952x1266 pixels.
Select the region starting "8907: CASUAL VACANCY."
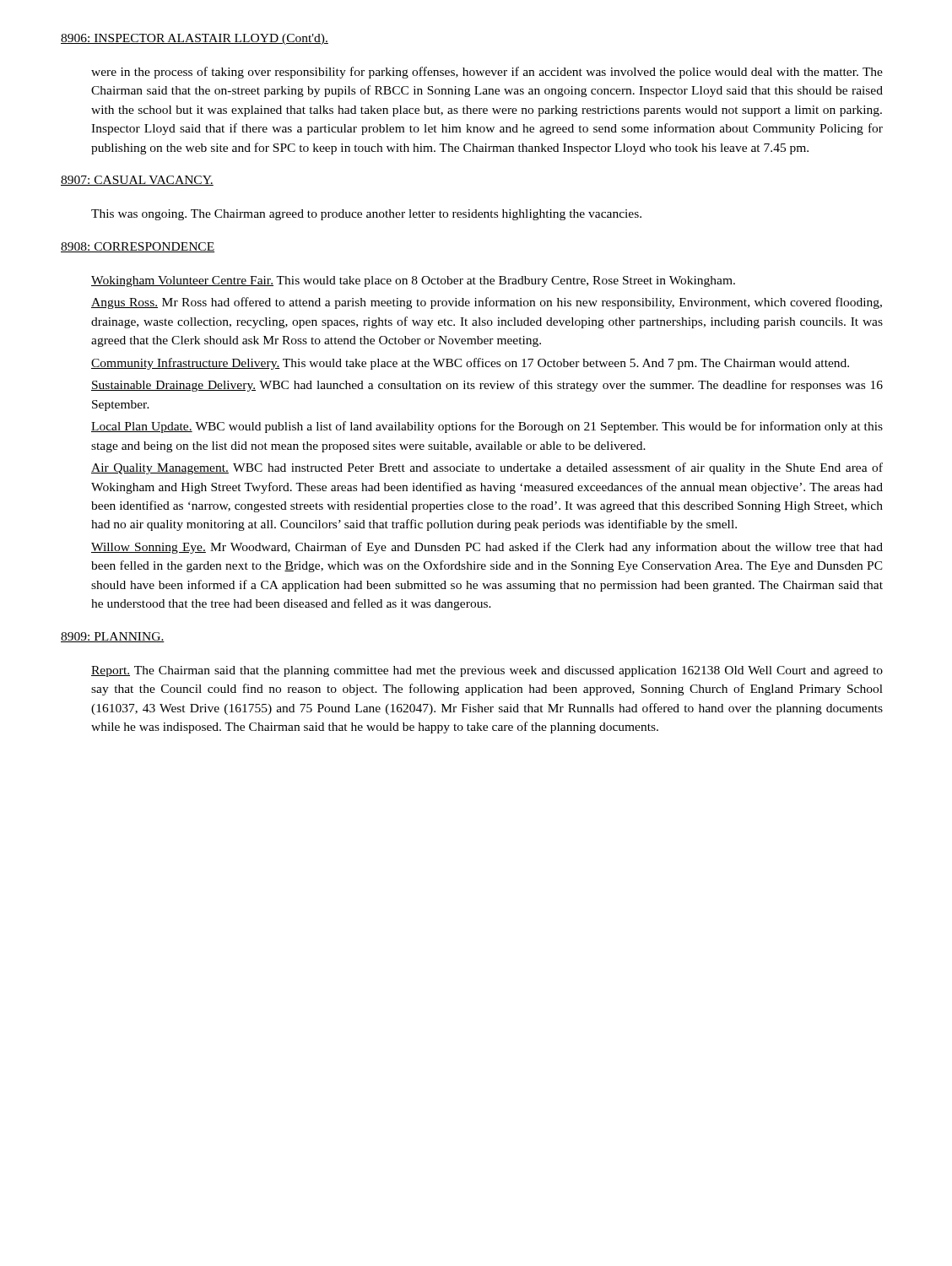(x=137, y=180)
